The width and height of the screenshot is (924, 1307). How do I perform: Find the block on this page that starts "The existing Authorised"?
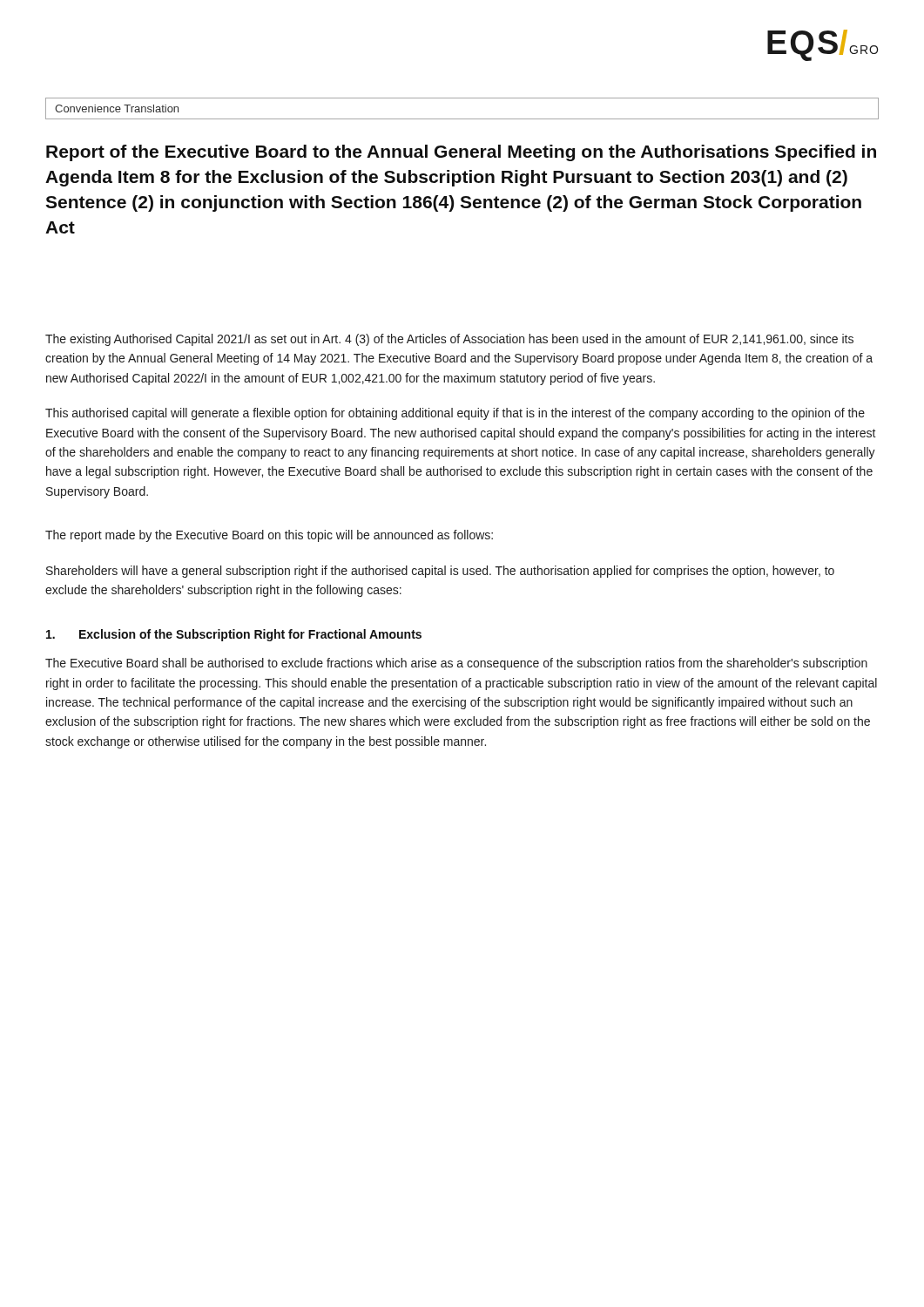point(459,358)
